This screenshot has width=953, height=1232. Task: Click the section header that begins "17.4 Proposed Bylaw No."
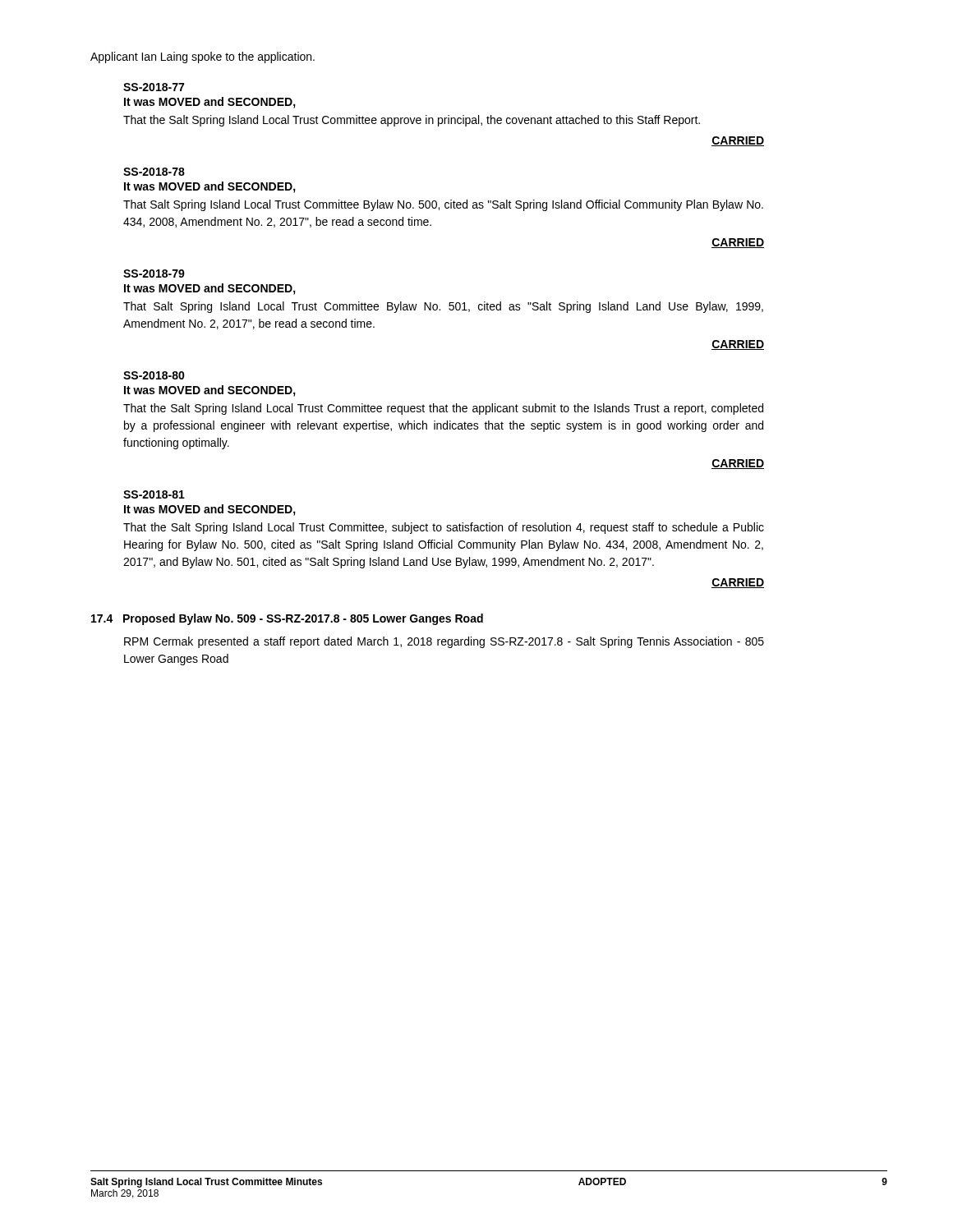(287, 618)
